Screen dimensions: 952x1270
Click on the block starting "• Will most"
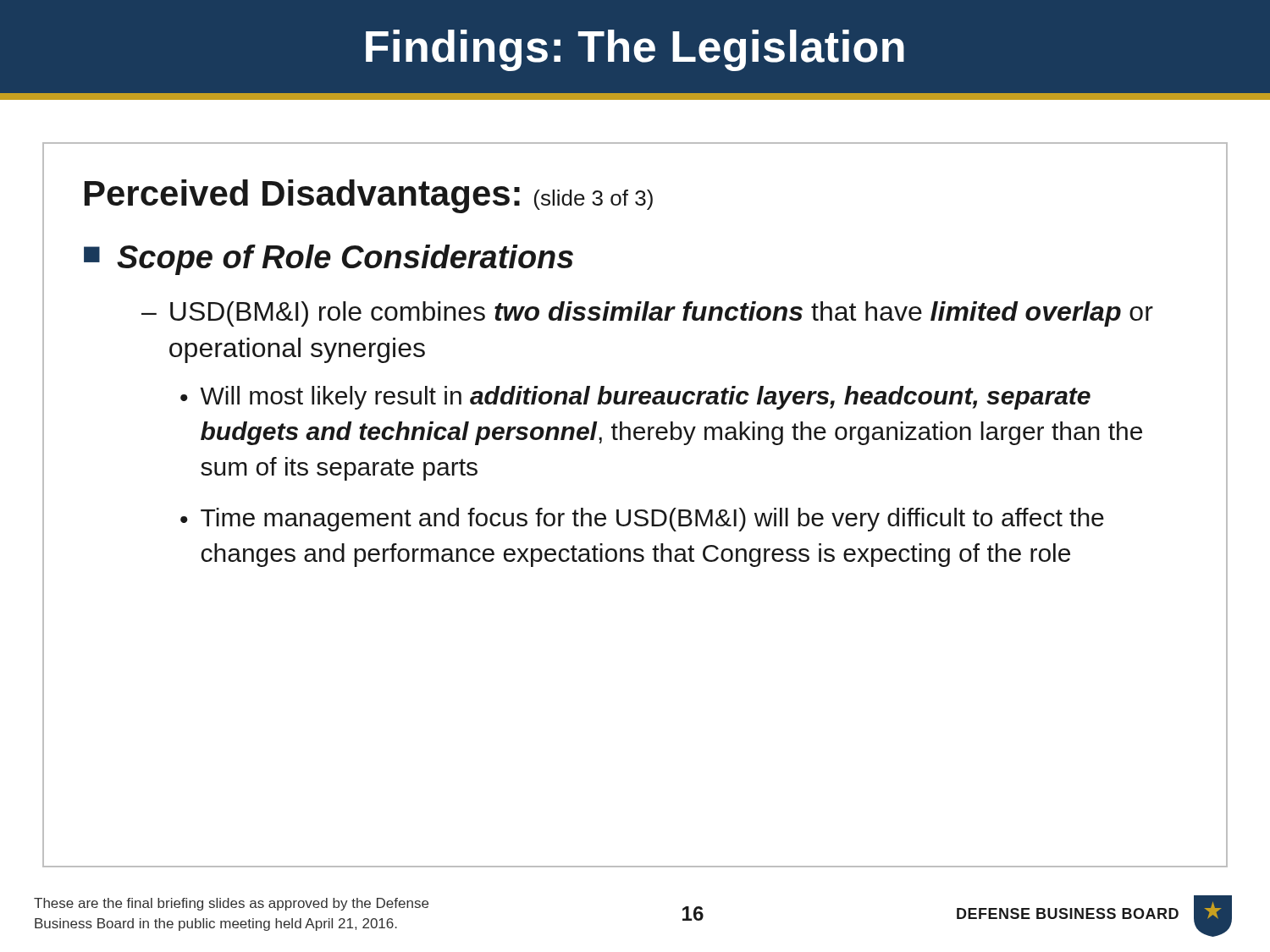684,431
